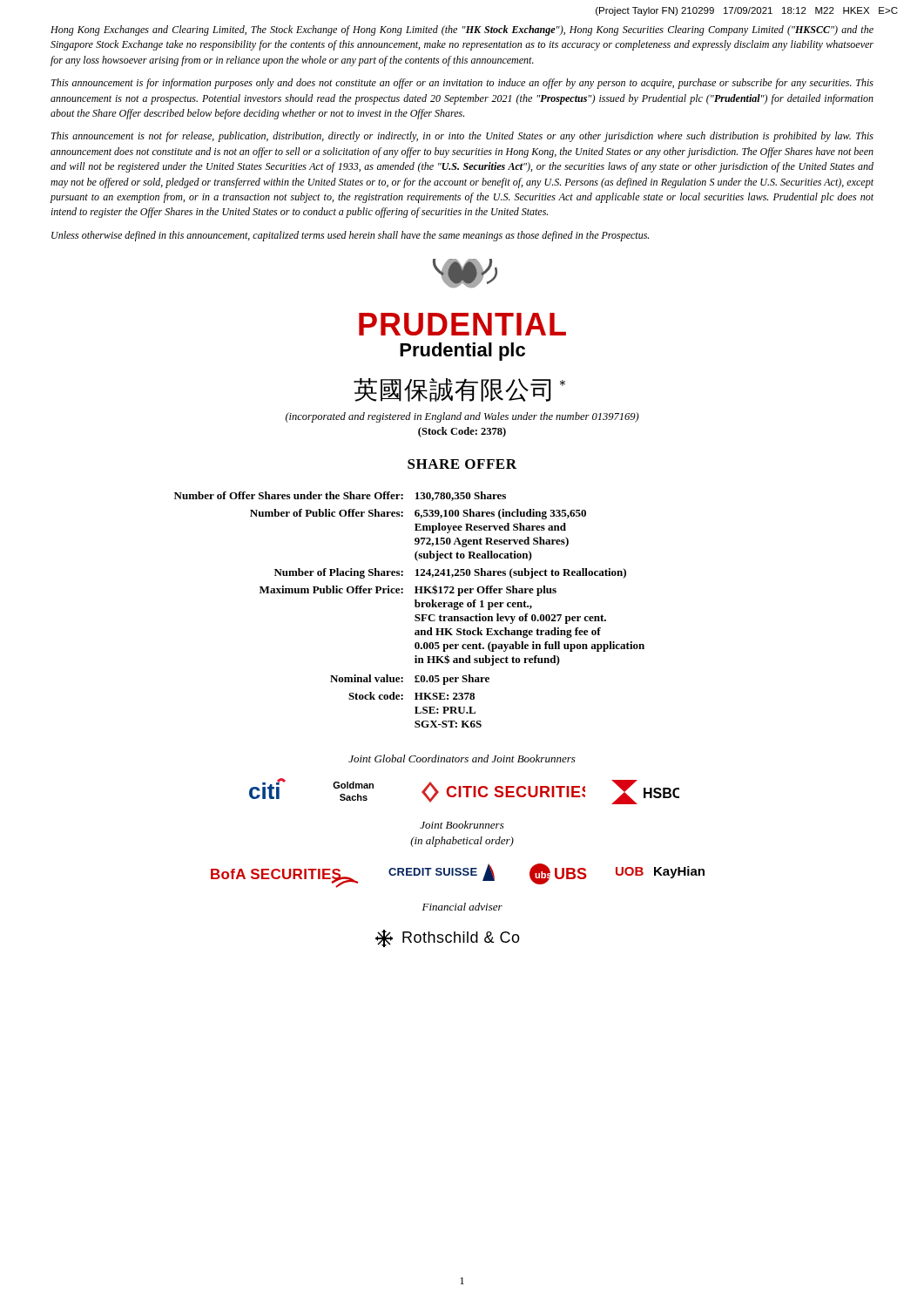Locate the block starting "Unless otherwise defined in this announcement, capitalized"
The width and height of the screenshot is (924, 1307).
click(350, 235)
